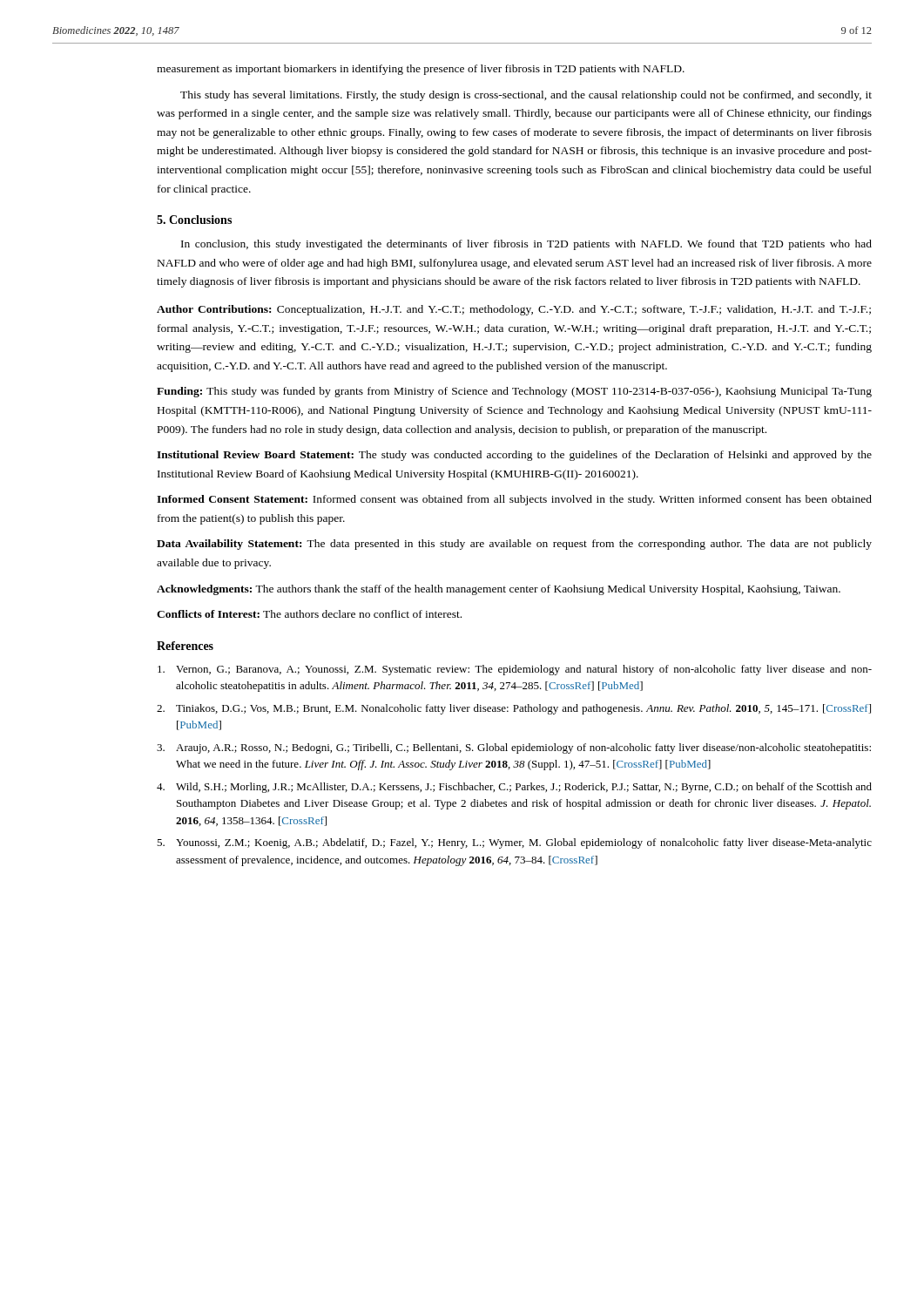Point to the element starting "Informed Consent Statement: Informed consent was"
924x1307 pixels.
click(x=514, y=508)
